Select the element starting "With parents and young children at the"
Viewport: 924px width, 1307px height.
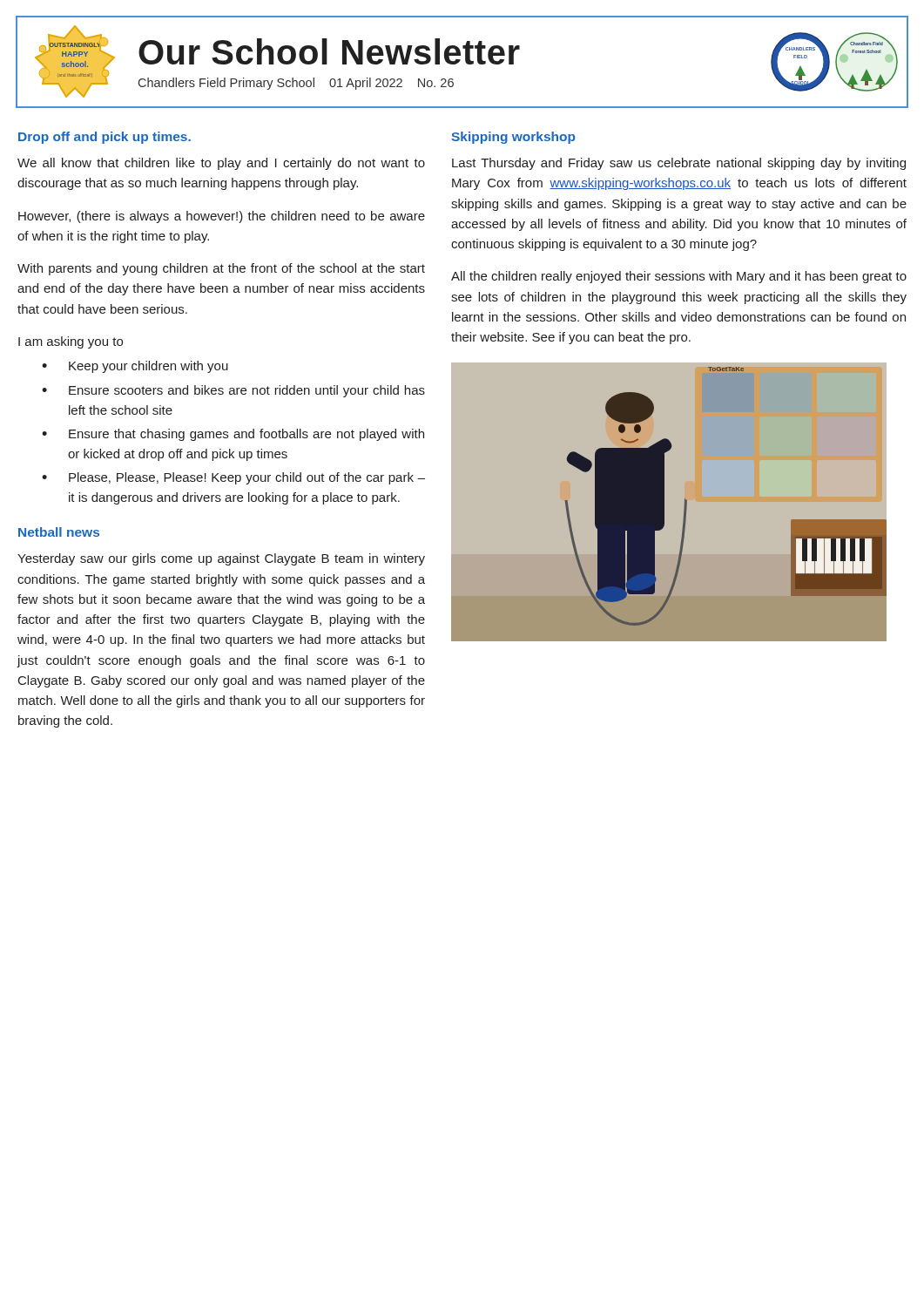[x=221, y=288]
